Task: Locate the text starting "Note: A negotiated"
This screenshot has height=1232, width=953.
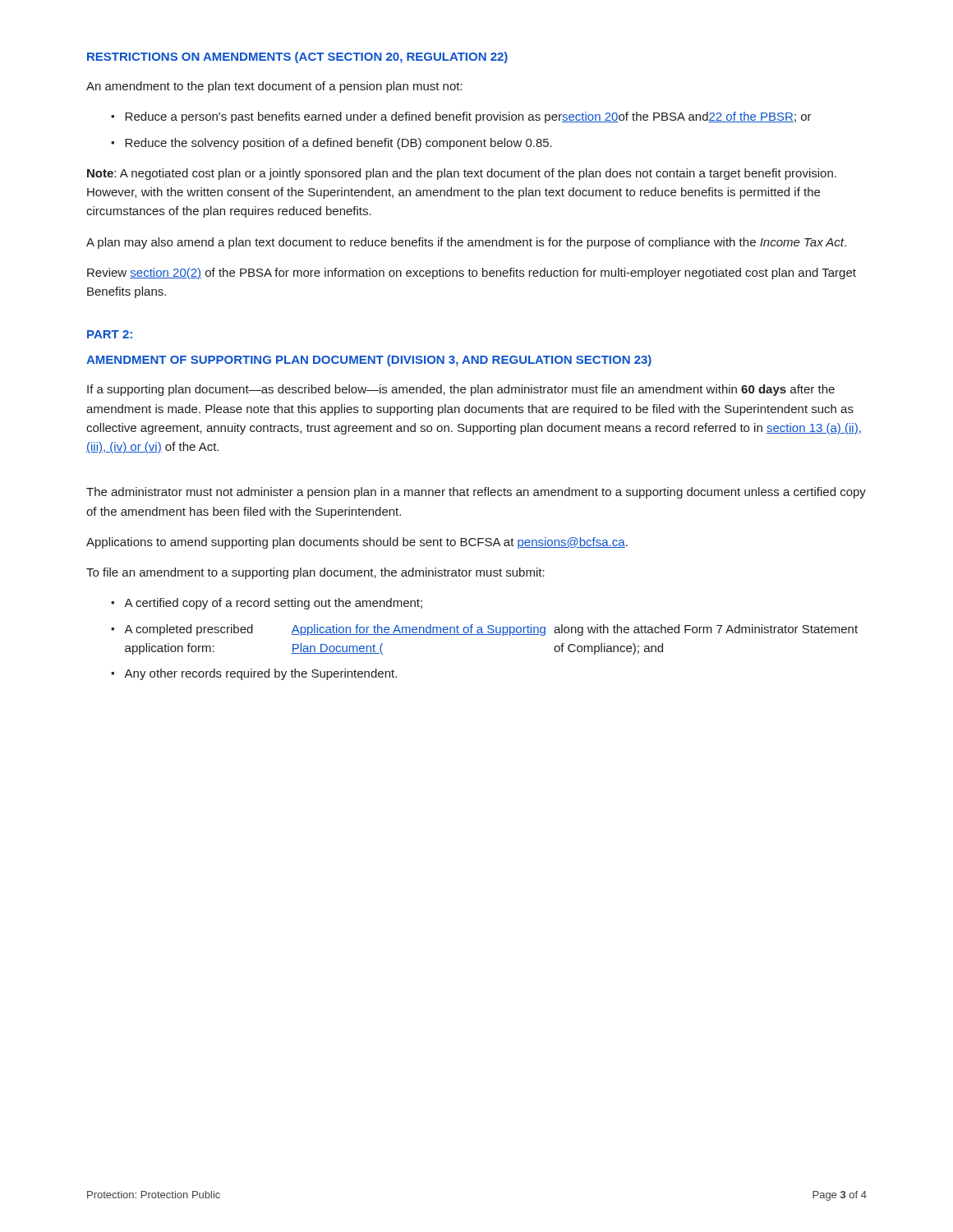Action: point(462,192)
